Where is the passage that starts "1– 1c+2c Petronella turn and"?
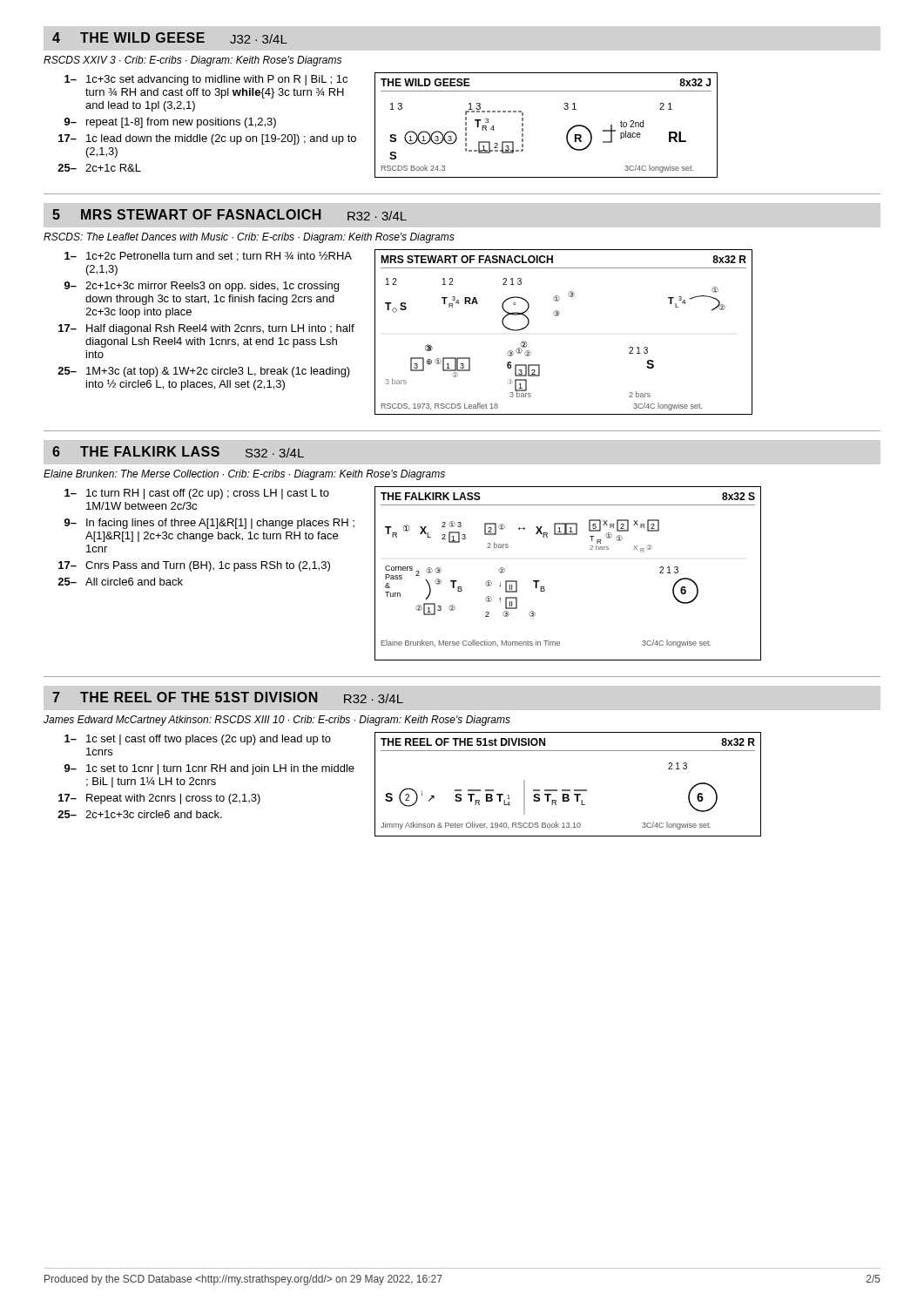The image size is (924, 1307). [200, 262]
